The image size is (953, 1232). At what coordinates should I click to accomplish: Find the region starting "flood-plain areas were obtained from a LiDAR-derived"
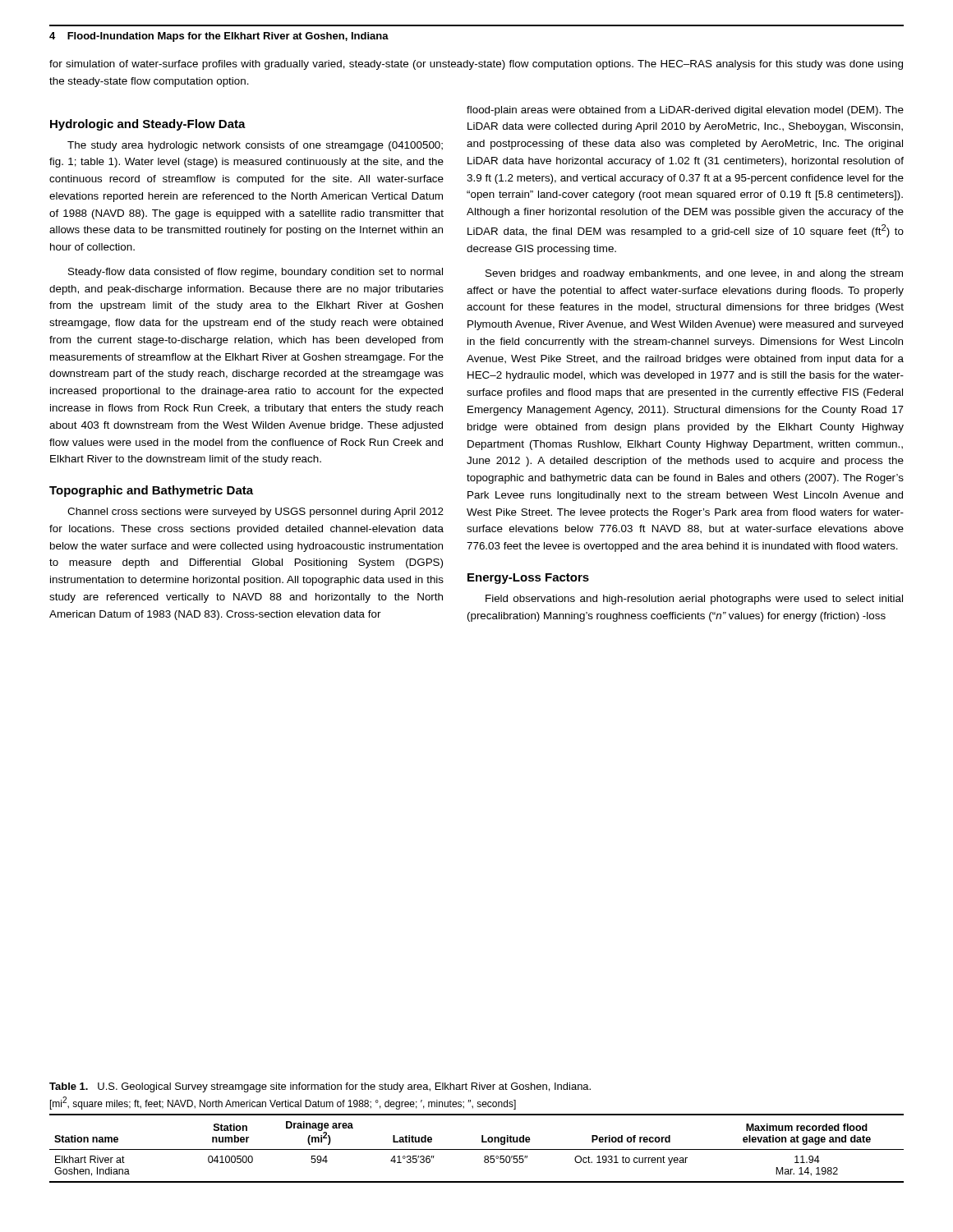685,328
